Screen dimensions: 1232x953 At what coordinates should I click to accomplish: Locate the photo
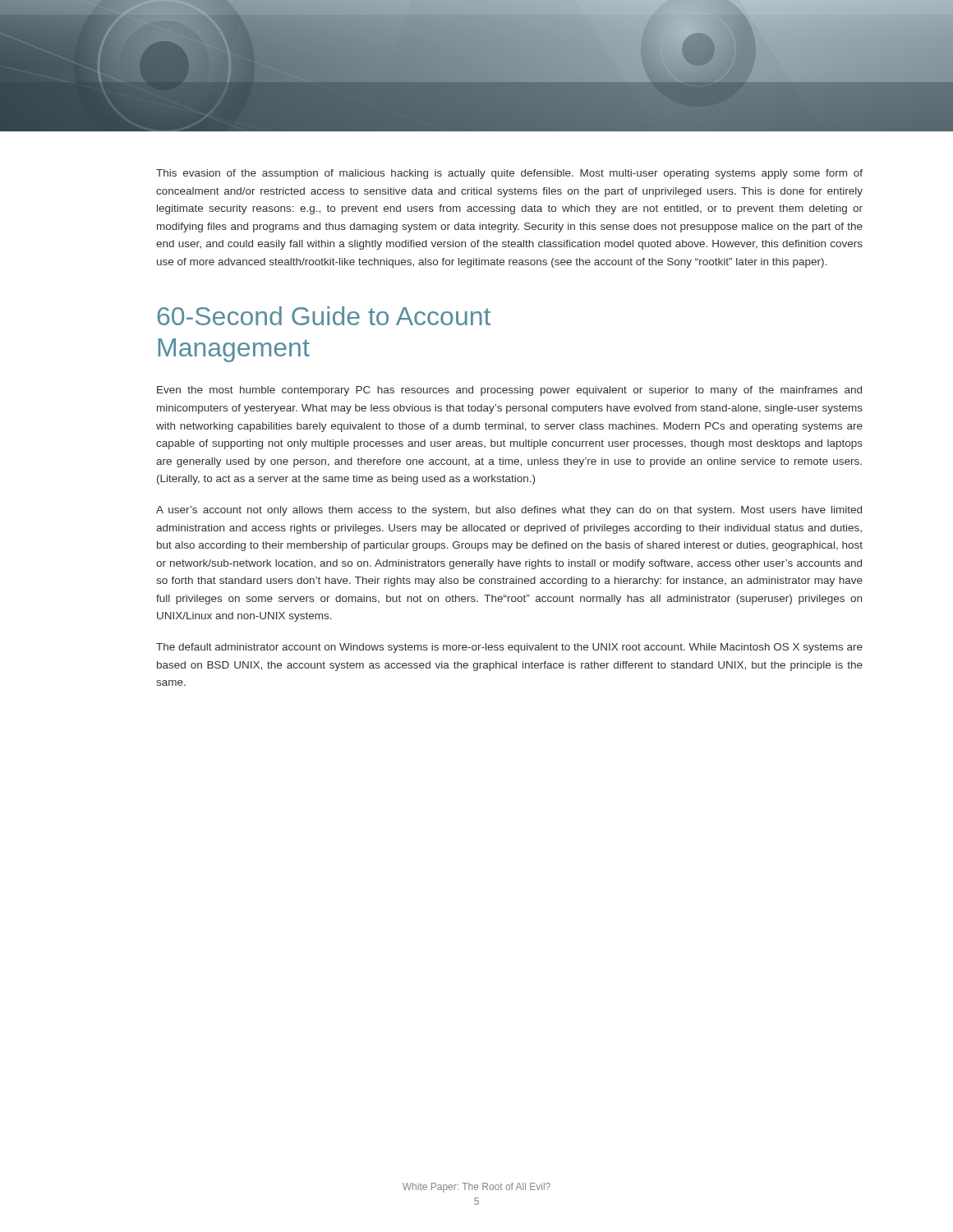coord(476,66)
